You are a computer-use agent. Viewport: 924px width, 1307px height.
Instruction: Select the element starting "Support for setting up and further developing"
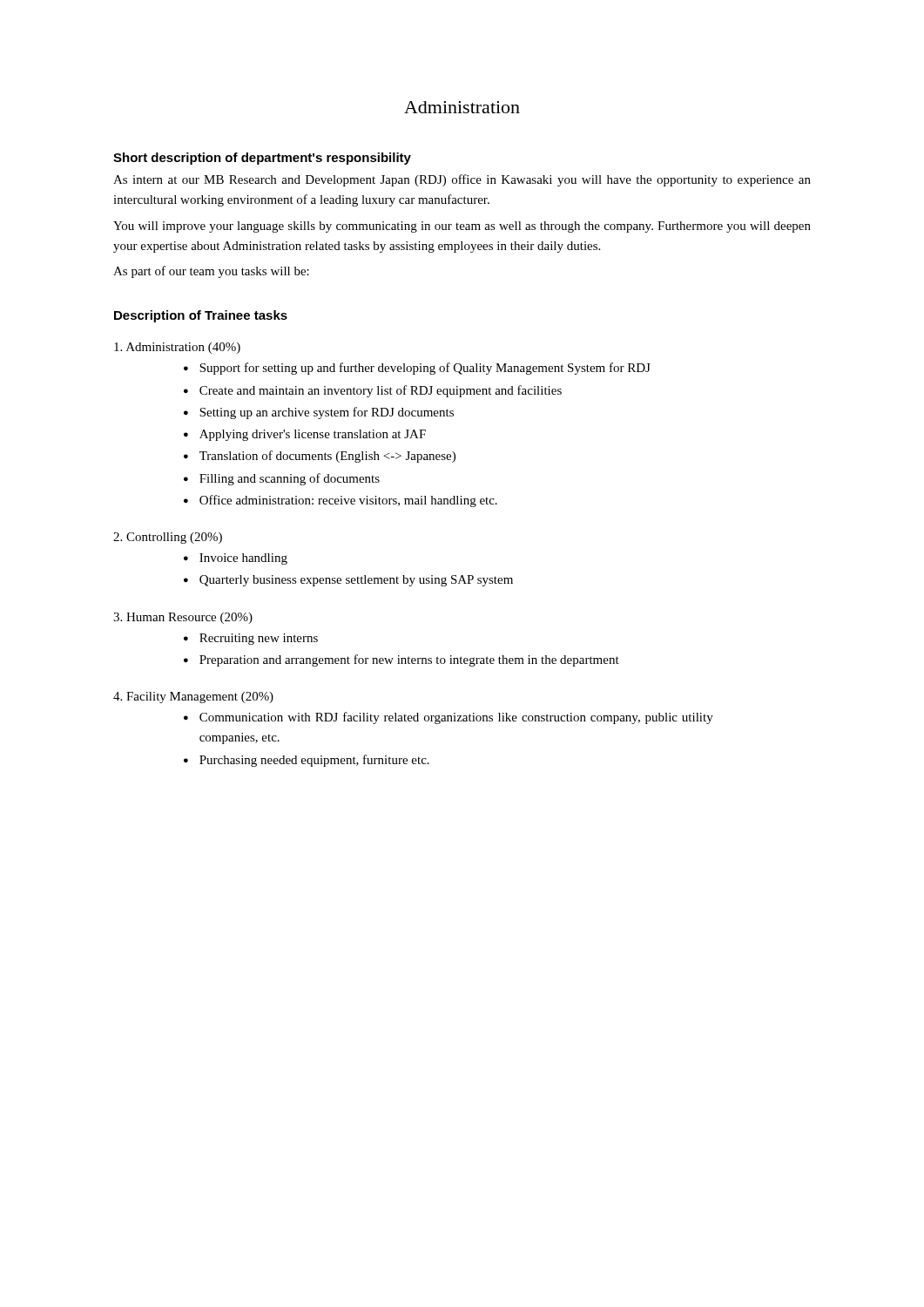(x=425, y=369)
